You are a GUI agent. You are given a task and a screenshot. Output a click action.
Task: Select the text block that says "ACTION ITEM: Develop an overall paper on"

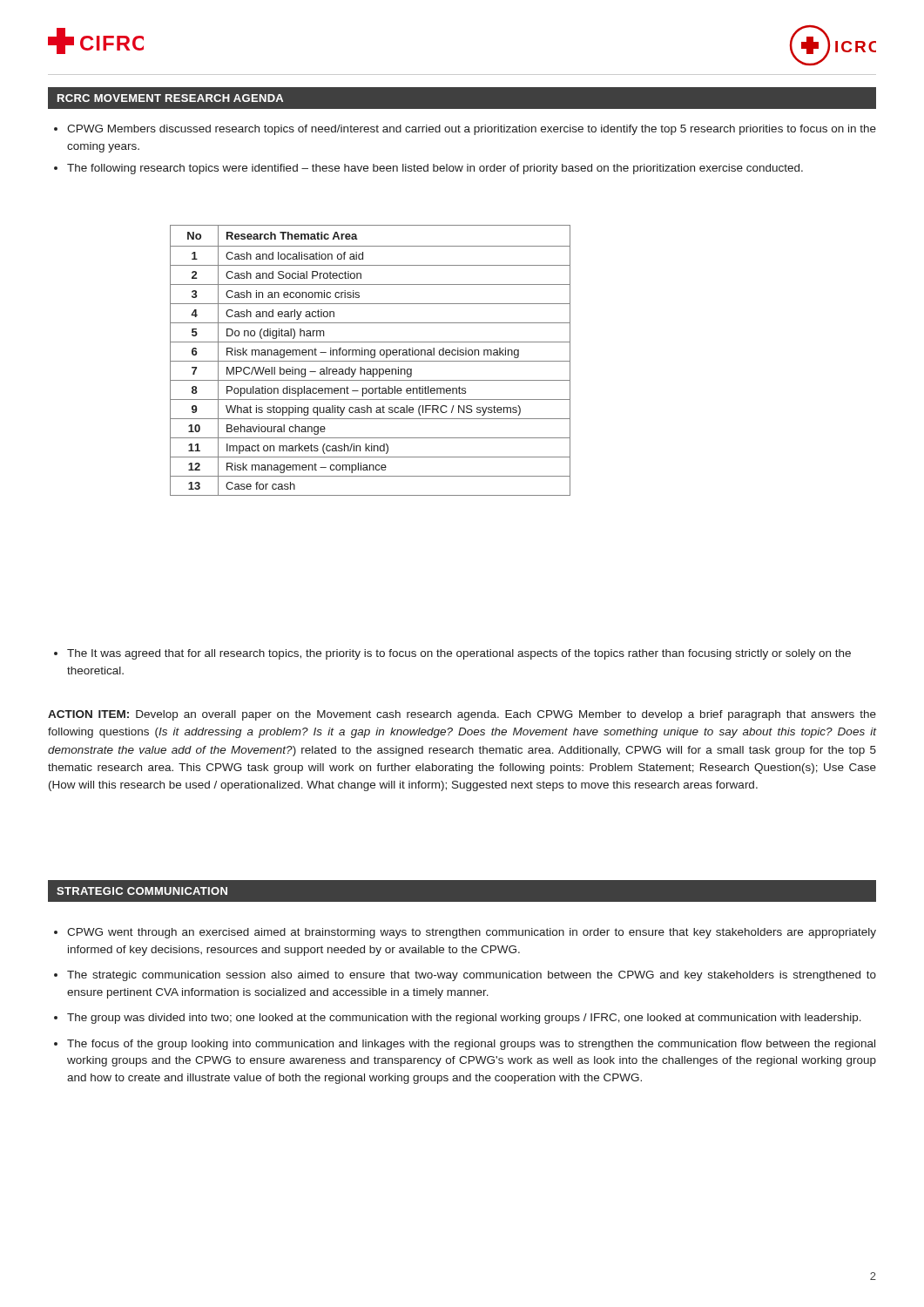pyautogui.click(x=462, y=750)
